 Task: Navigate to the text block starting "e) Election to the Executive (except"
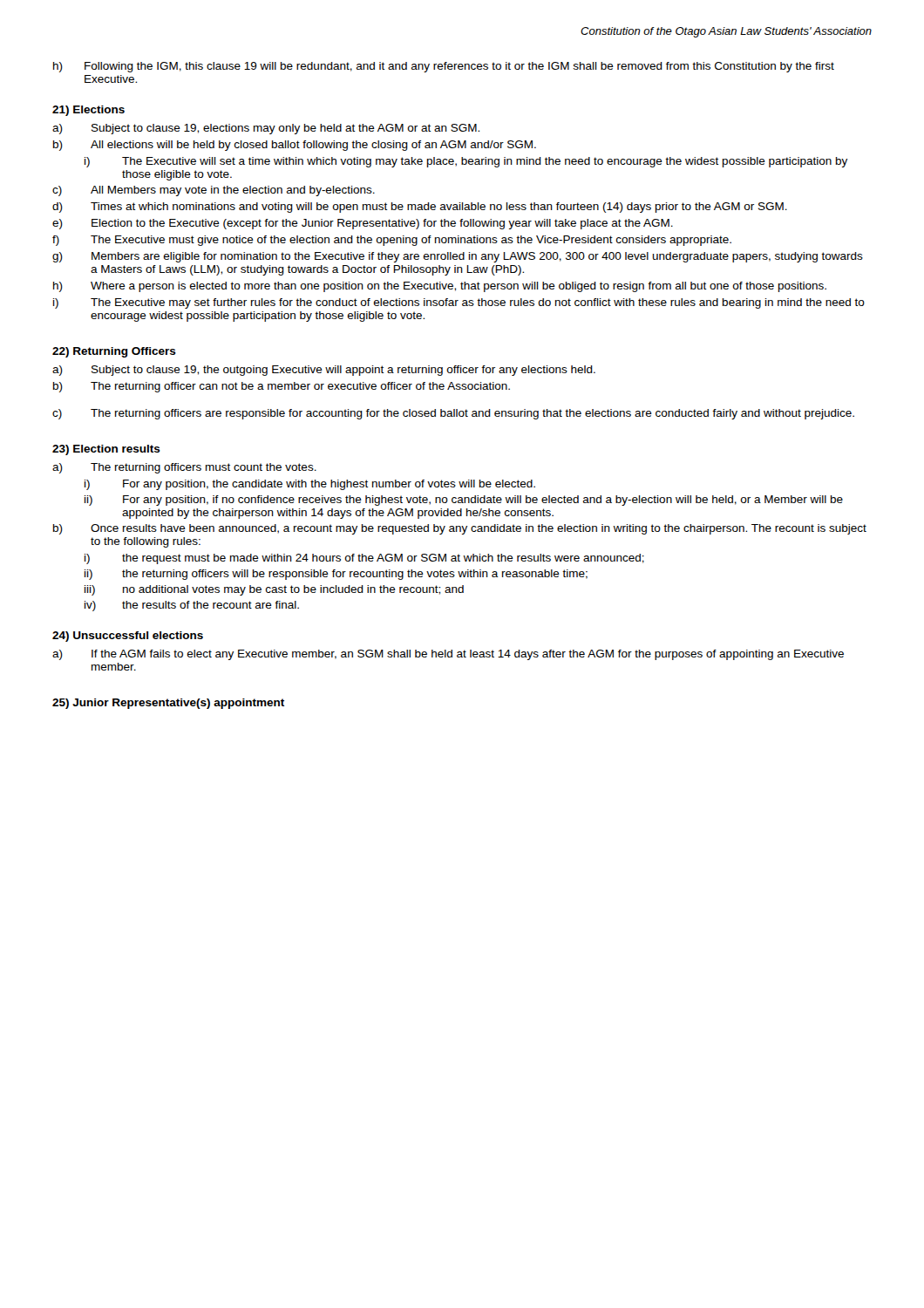click(x=462, y=223)
